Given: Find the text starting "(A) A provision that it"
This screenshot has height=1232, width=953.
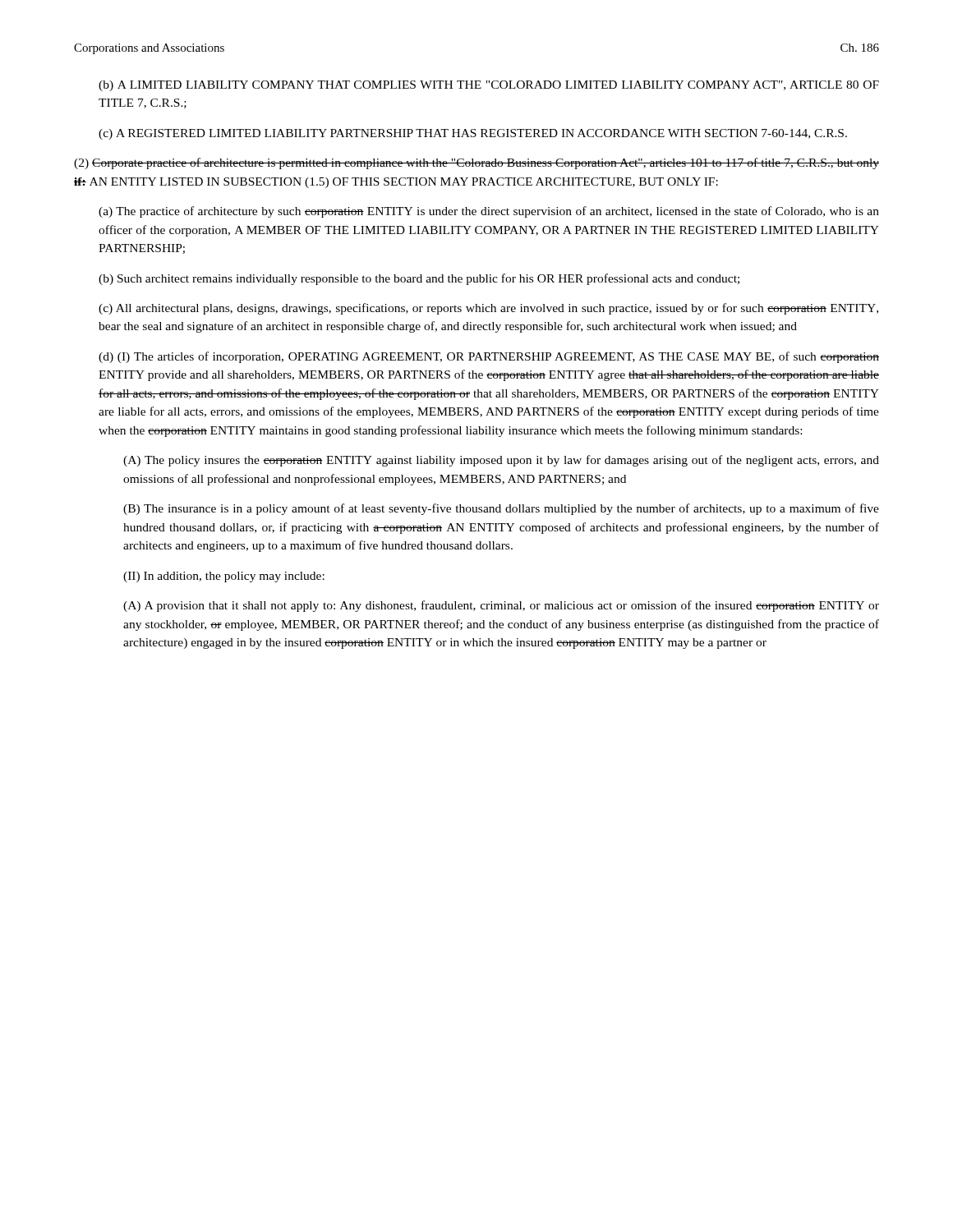Looking at the screenshot, I should coord(501,624).
